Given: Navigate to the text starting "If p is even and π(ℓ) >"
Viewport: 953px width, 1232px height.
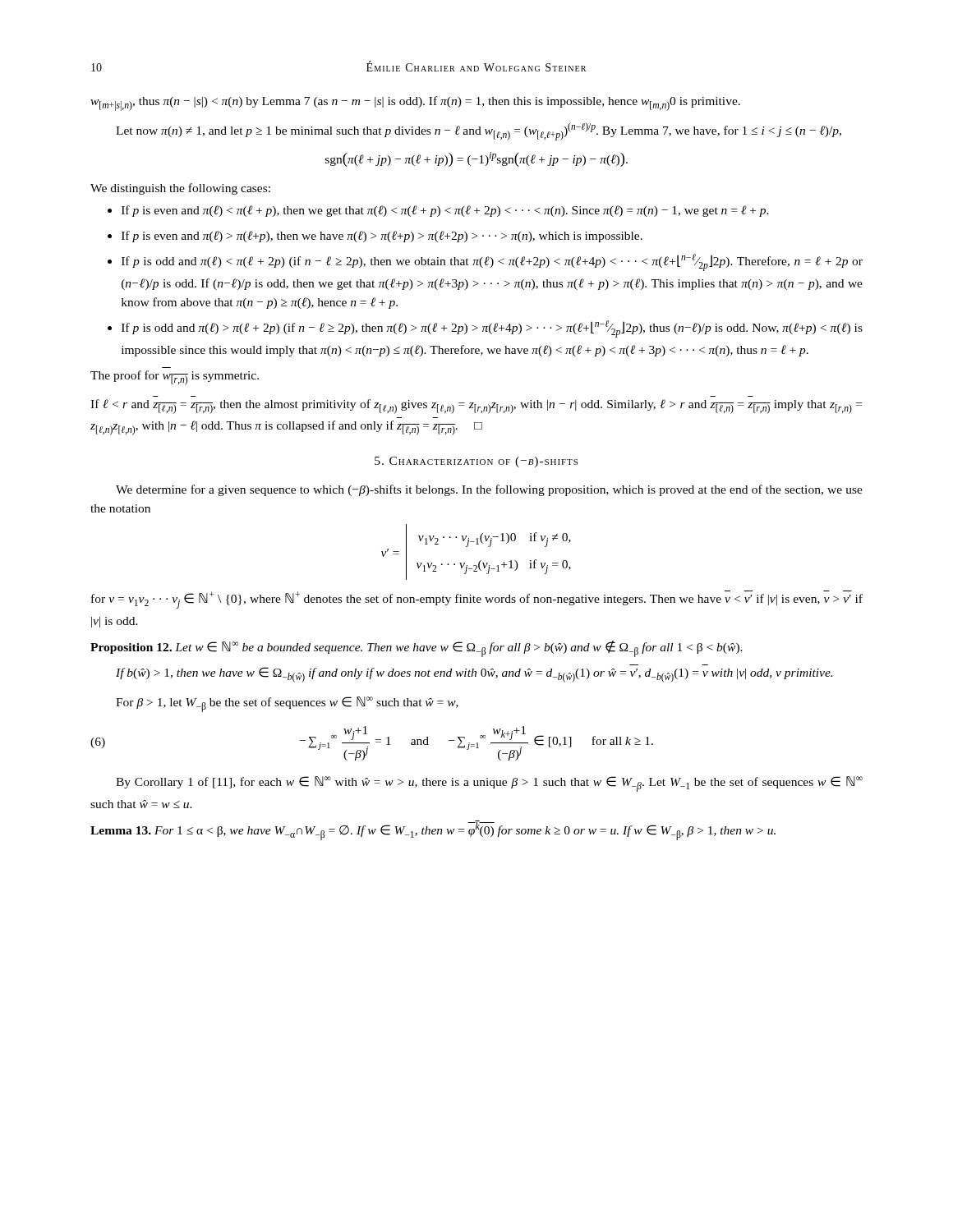Looking at the screenshot, I should coord(382,235).
